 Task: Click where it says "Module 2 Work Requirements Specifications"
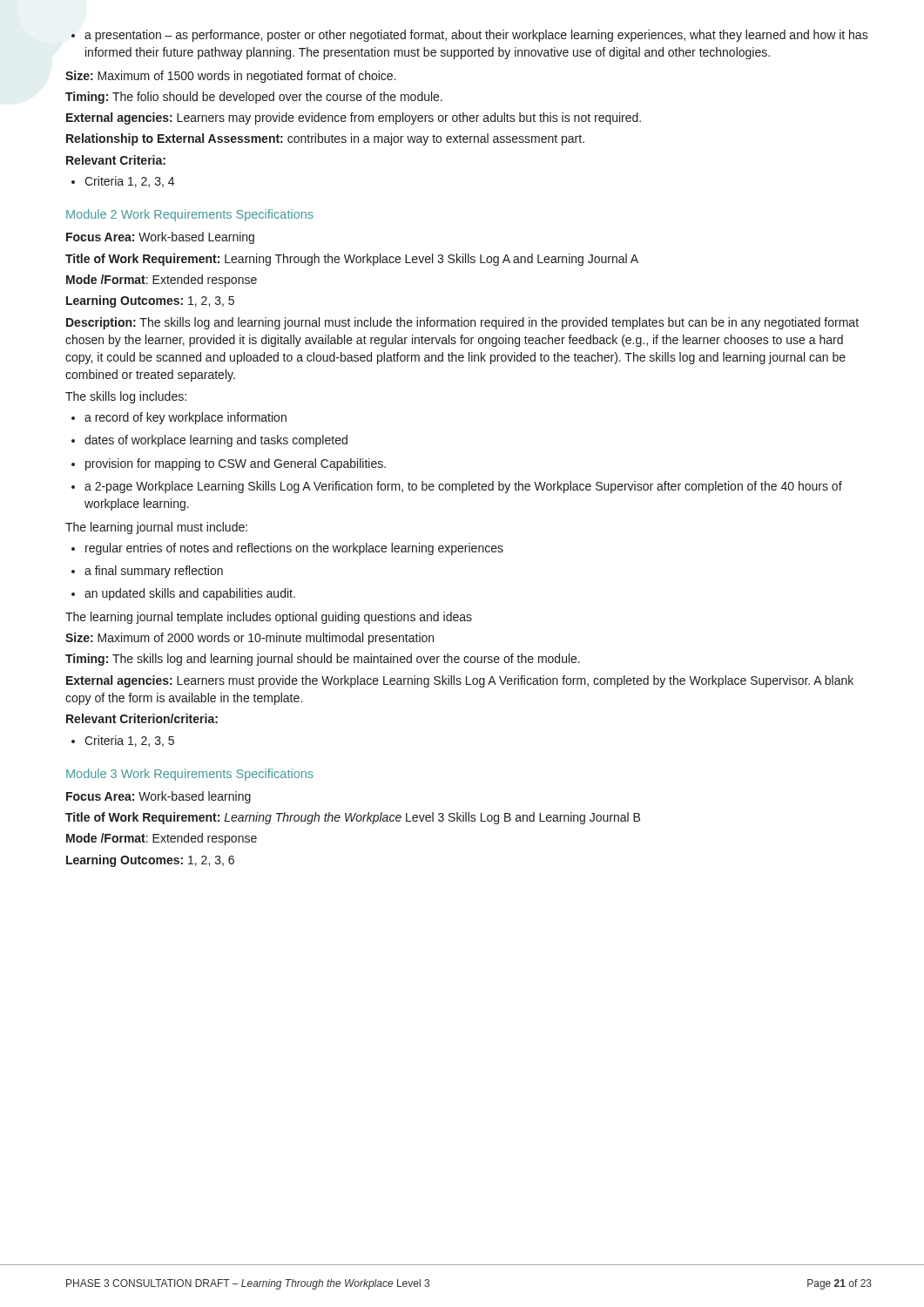(x=190, y=215)
